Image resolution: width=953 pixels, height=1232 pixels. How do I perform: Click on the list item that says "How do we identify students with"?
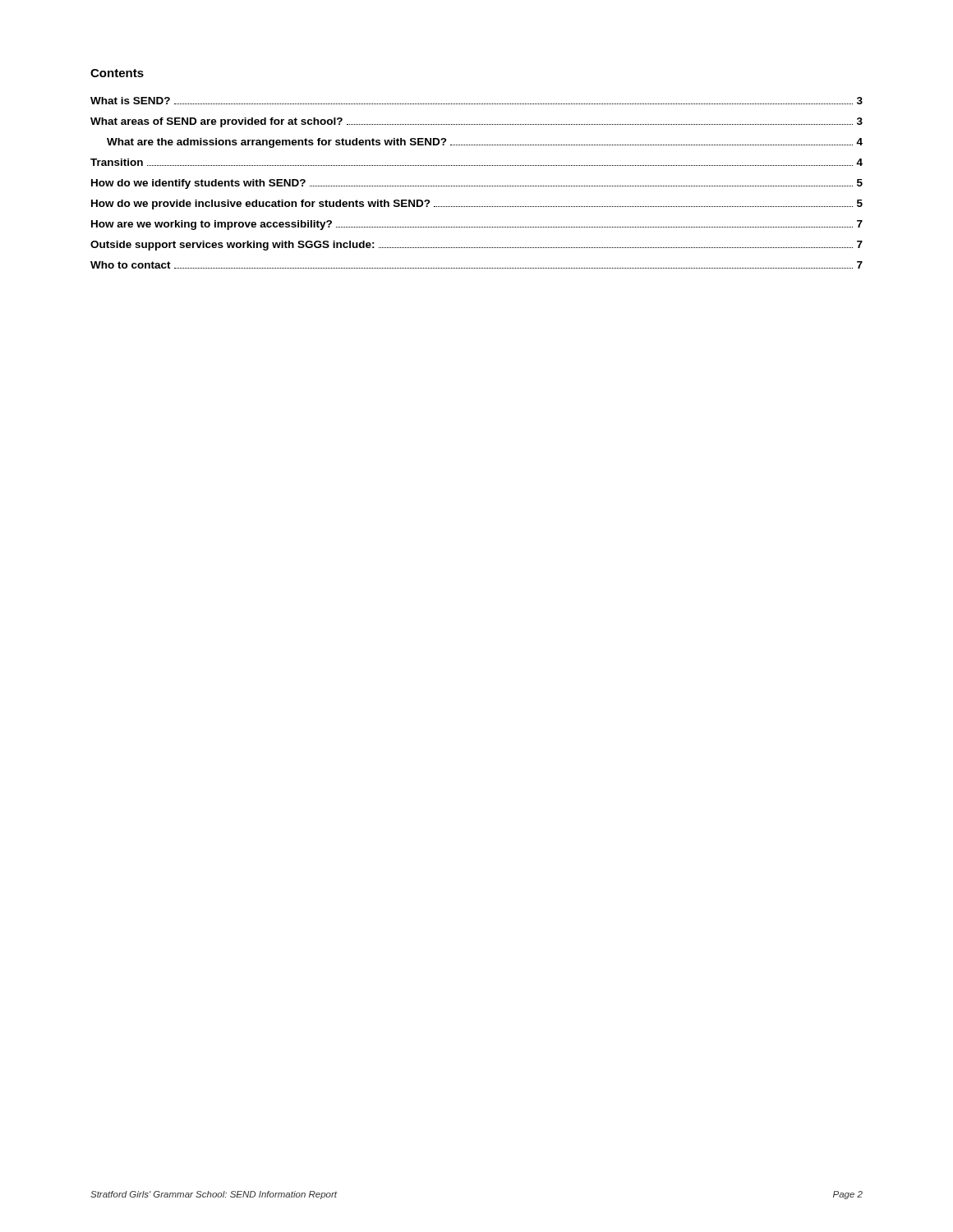476,183
